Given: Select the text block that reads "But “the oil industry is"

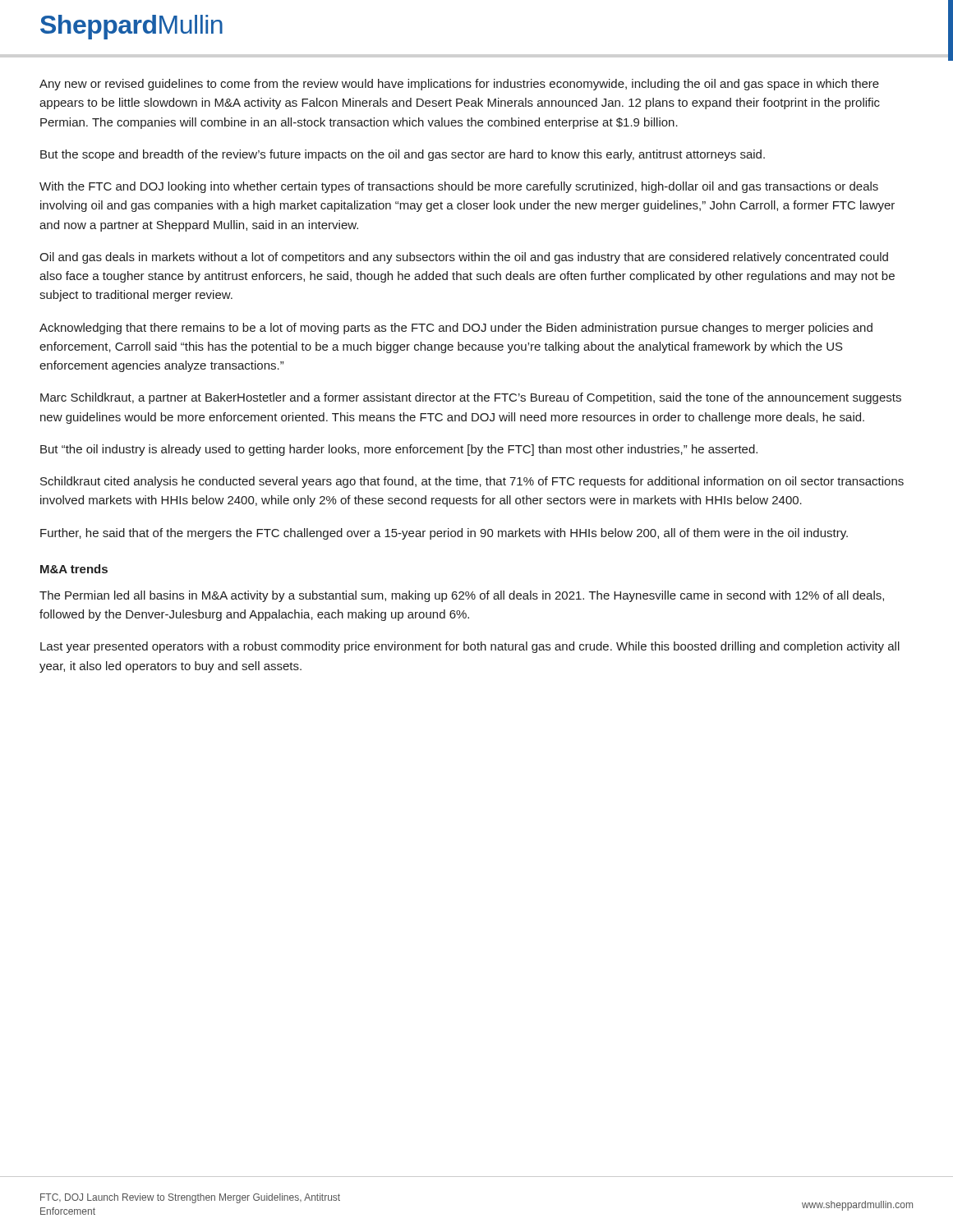Looking at the screenshot, I should 399,449.
